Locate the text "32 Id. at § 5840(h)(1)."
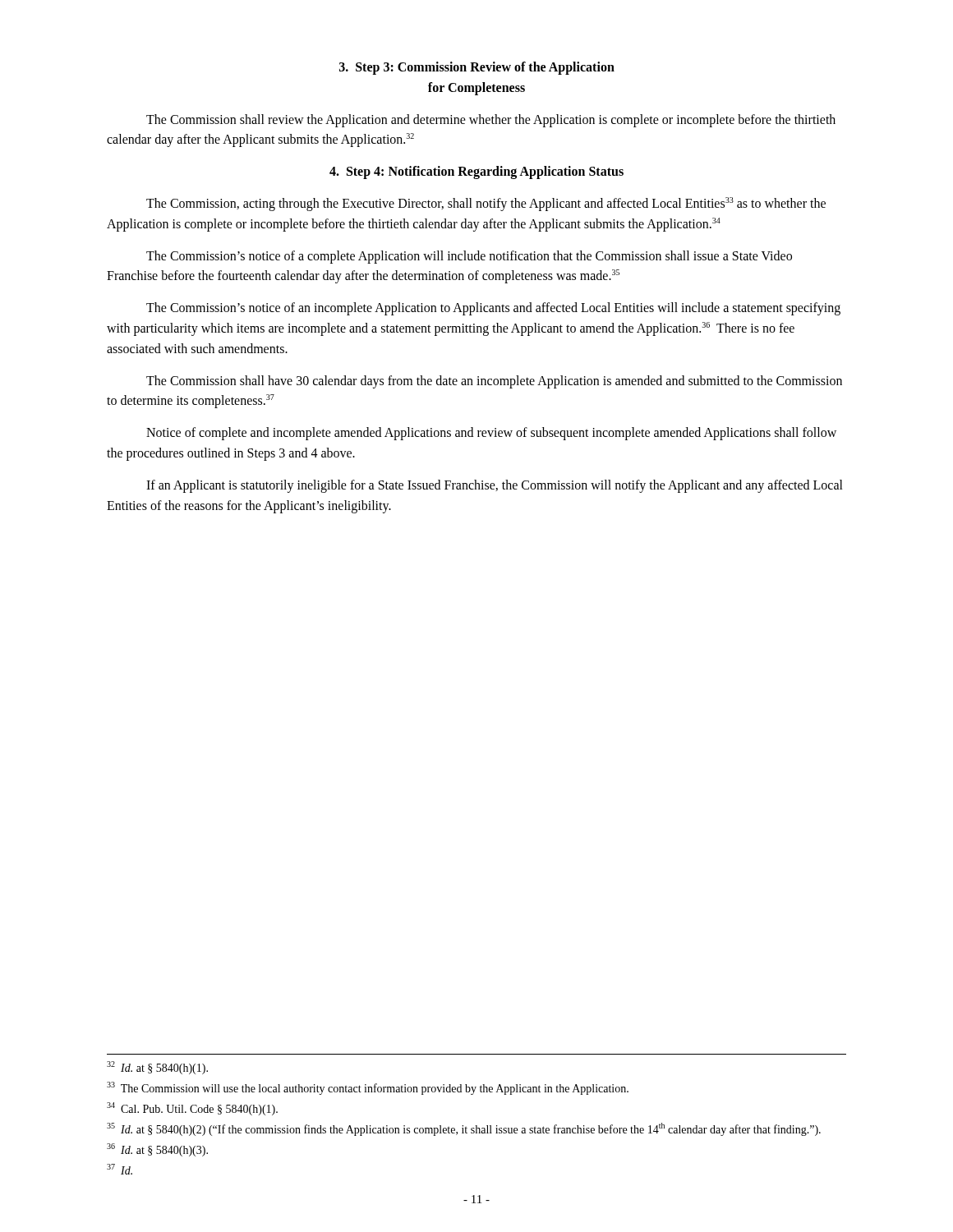Viewport: 953px width, 1232px height. [158, 1067]
